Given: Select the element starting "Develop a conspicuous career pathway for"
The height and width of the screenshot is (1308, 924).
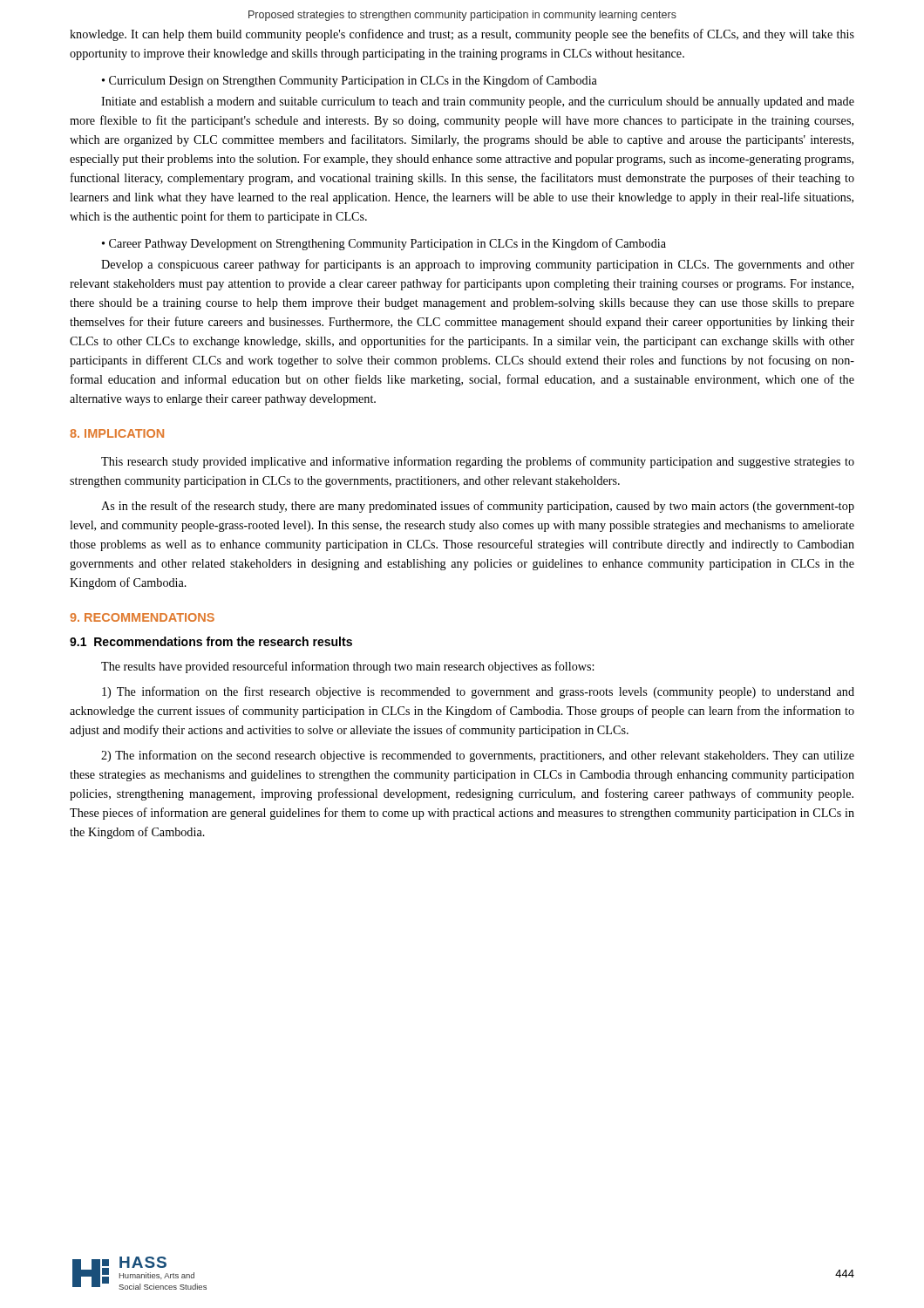Looking at the screenshot, I should click(x=462, y=331).
